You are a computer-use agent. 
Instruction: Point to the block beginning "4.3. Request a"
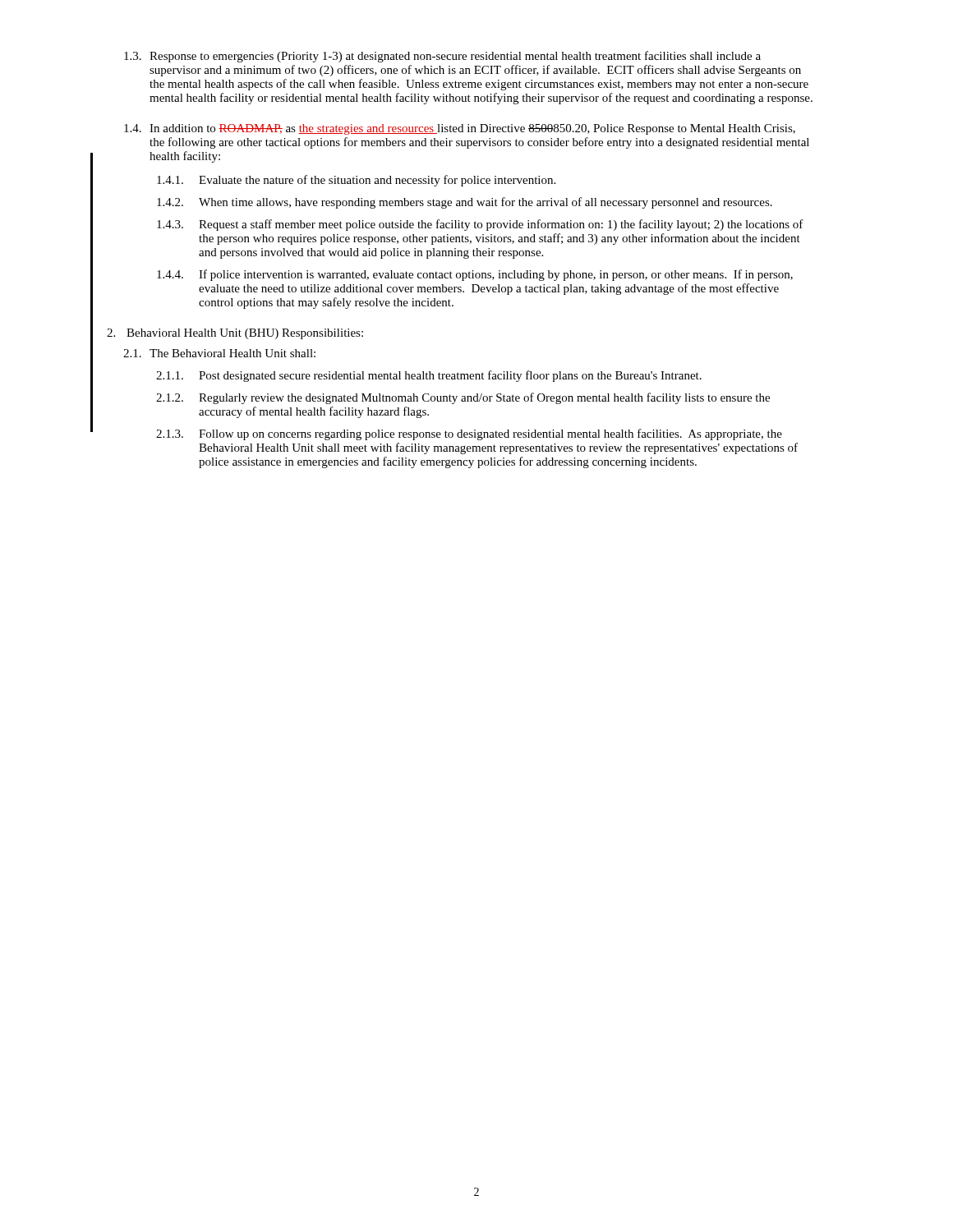pos(485,239)
